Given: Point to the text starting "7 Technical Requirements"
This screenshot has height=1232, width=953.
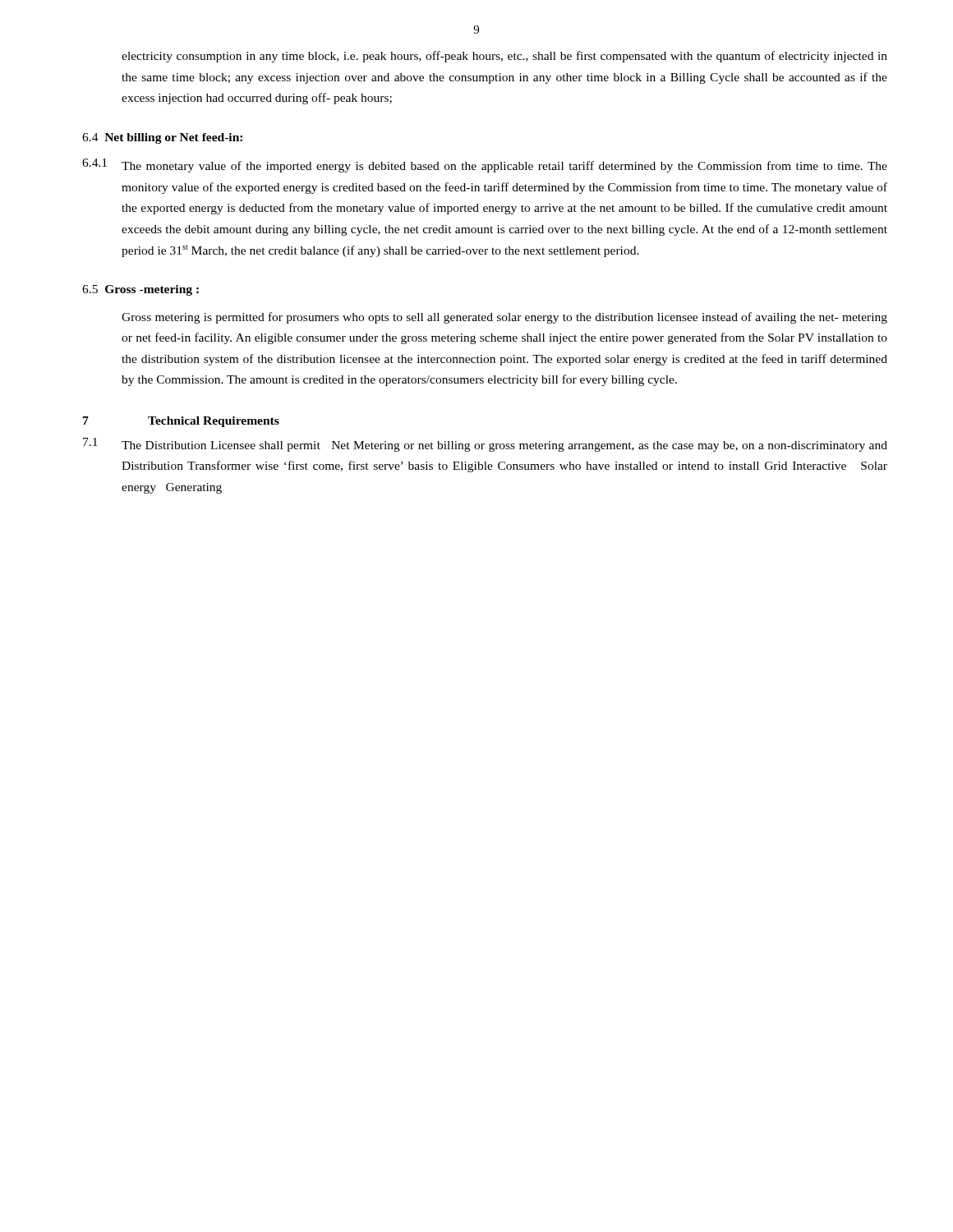Looking at the screenshot, I should pyautogui.click(x=181, y=420).
